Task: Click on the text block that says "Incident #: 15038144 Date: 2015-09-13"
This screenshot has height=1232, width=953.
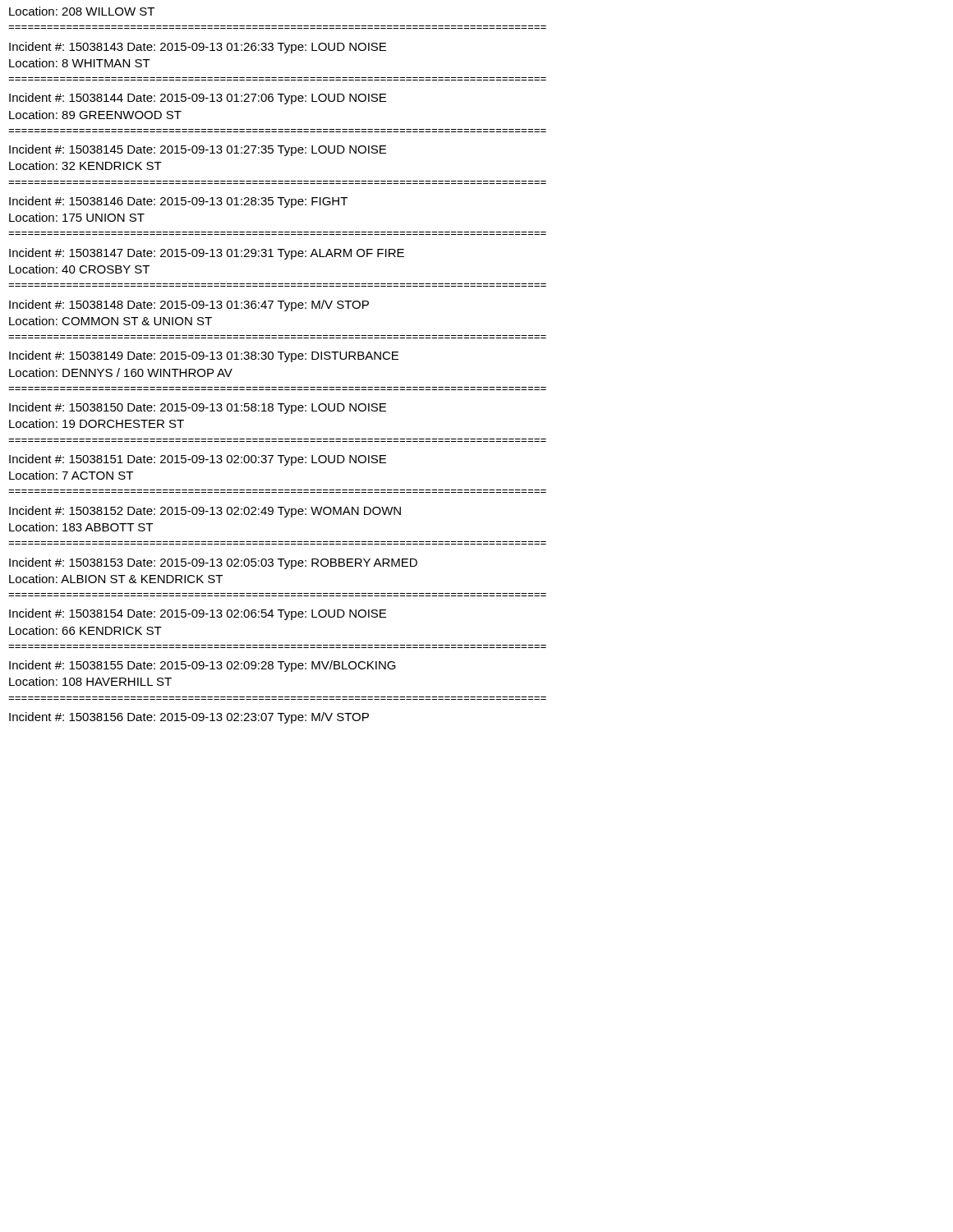Action: 198,99
